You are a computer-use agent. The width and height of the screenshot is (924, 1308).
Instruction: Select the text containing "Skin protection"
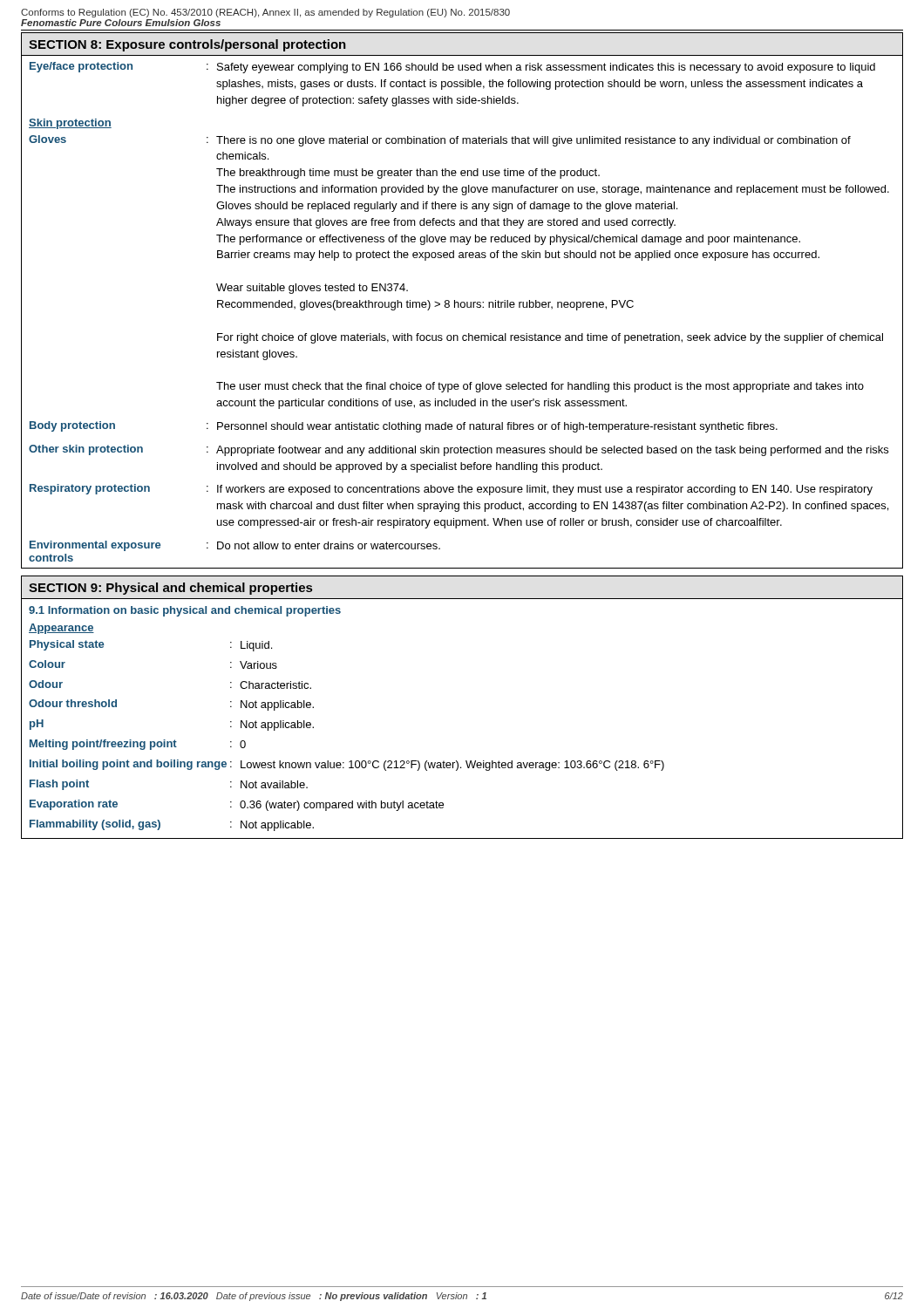pyautogui.click(x=70, y=122)
